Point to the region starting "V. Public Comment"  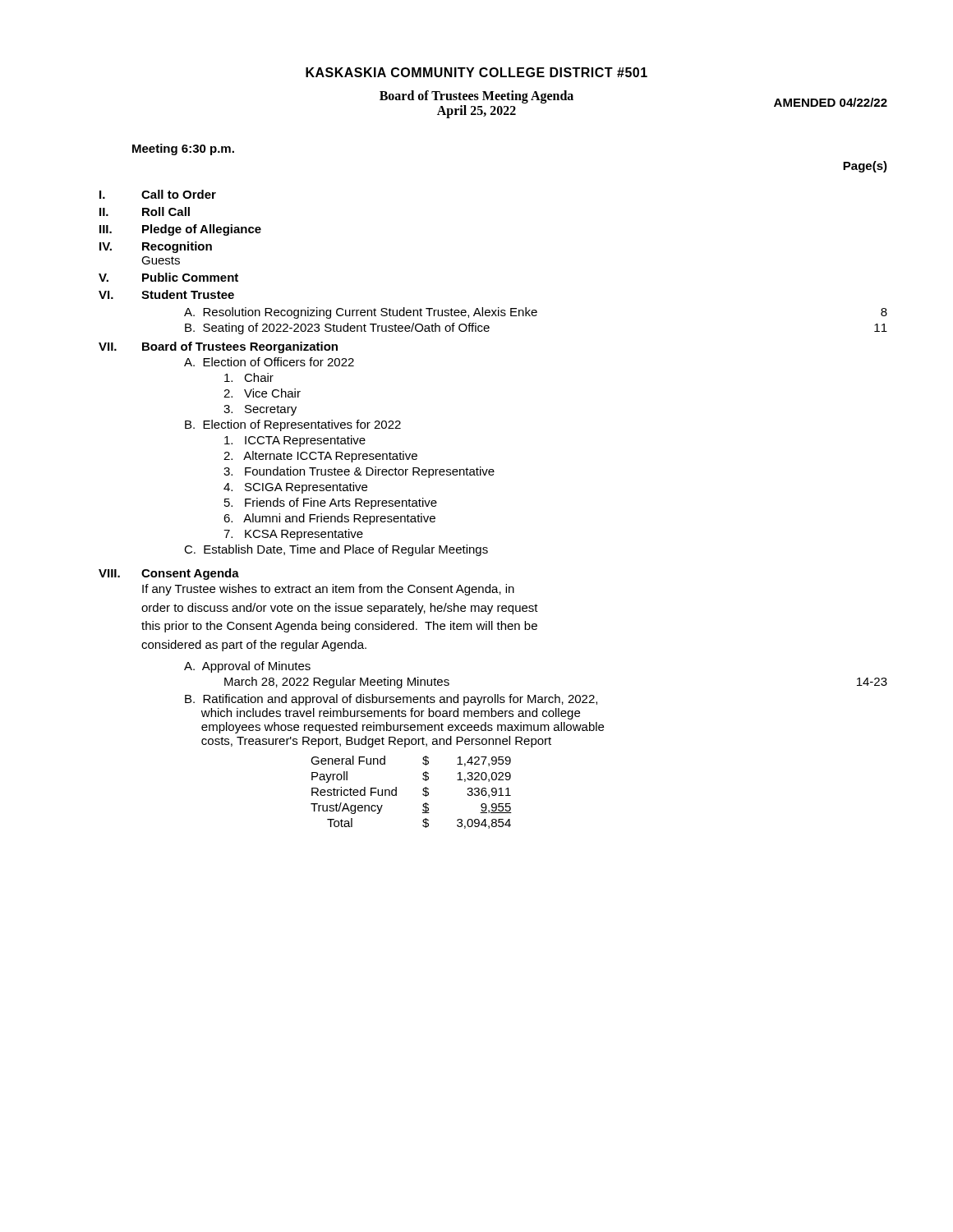pyautogui.click(x=169, y=277)
